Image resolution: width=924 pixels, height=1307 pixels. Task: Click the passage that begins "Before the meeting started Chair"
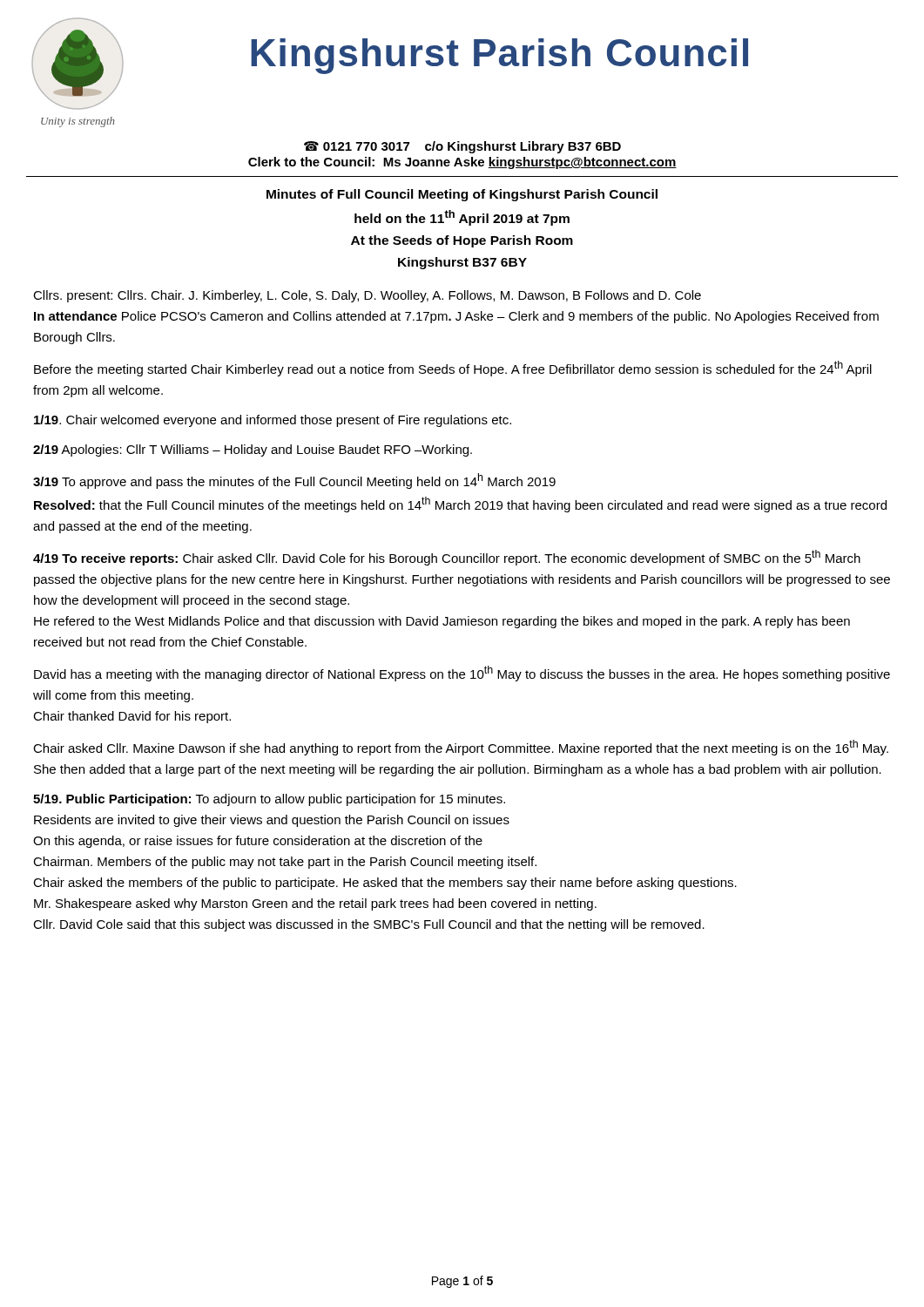(x=453, y=378)
